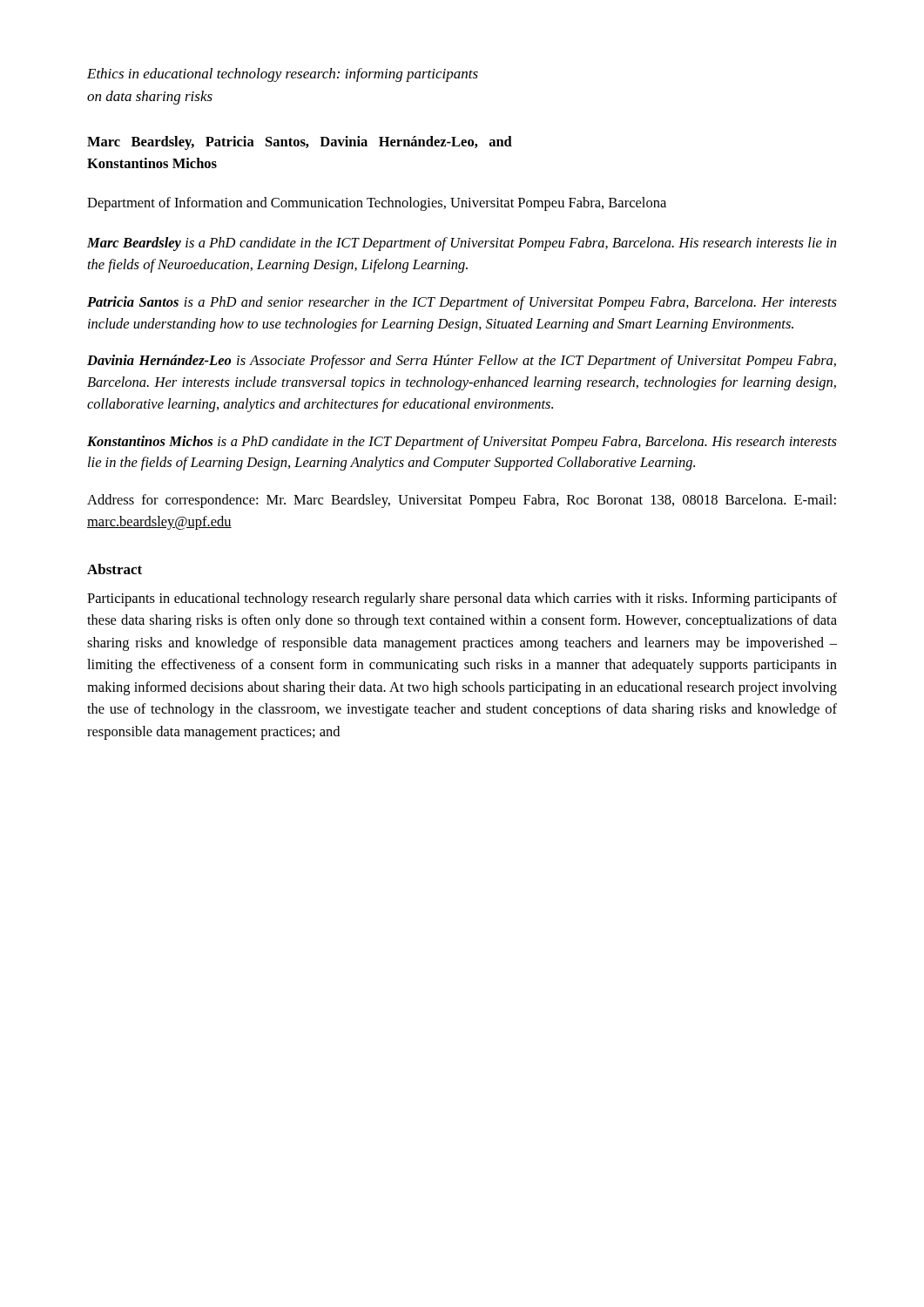The height and width of the screenshot is (1307, 924).
Task: Select the text starting "Patricia Santos is a PhD and senior researcher"
Action: click(462, 313)
